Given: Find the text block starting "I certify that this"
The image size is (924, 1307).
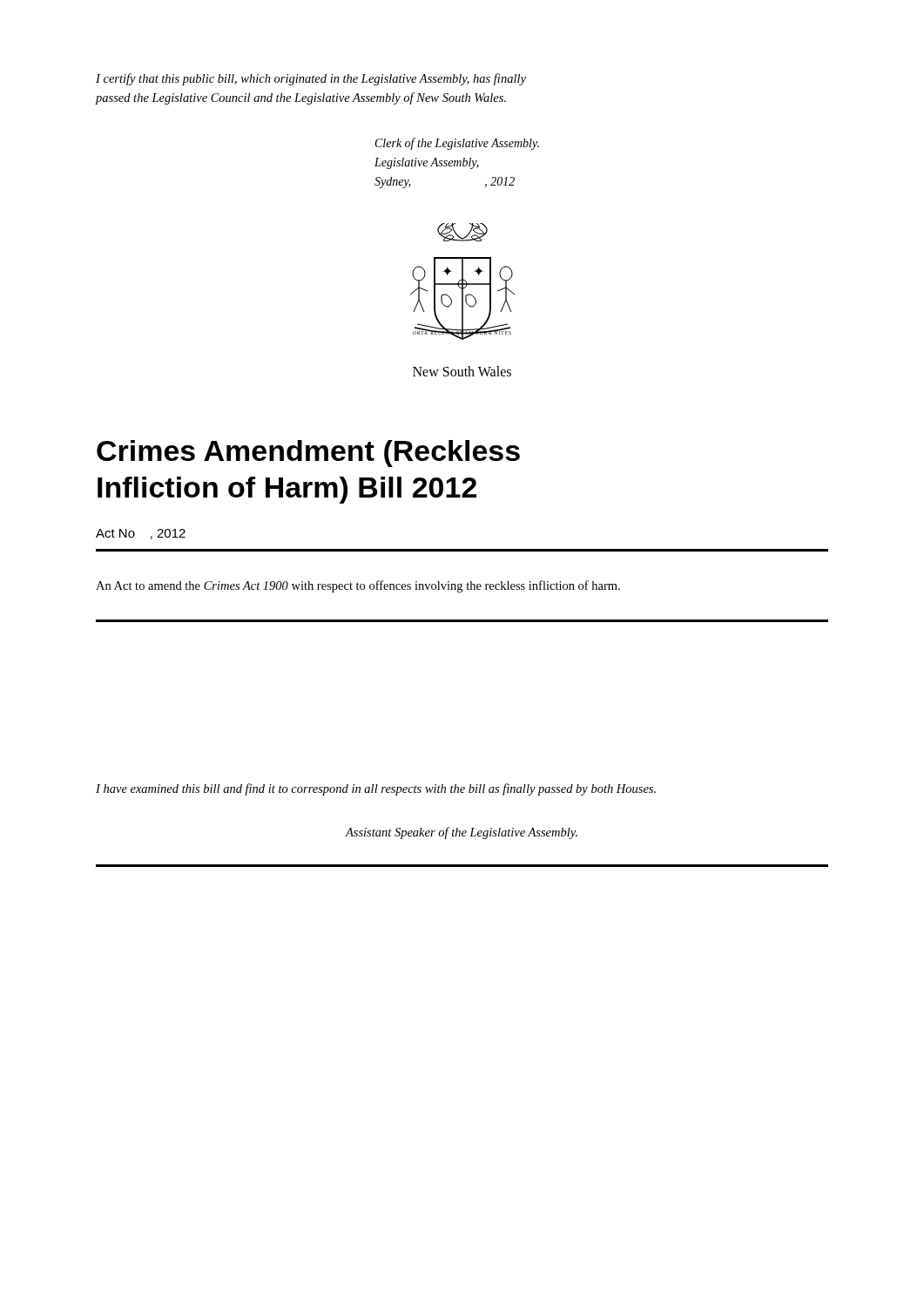Looking at the screenshot, I should click(x=311, y=88).
